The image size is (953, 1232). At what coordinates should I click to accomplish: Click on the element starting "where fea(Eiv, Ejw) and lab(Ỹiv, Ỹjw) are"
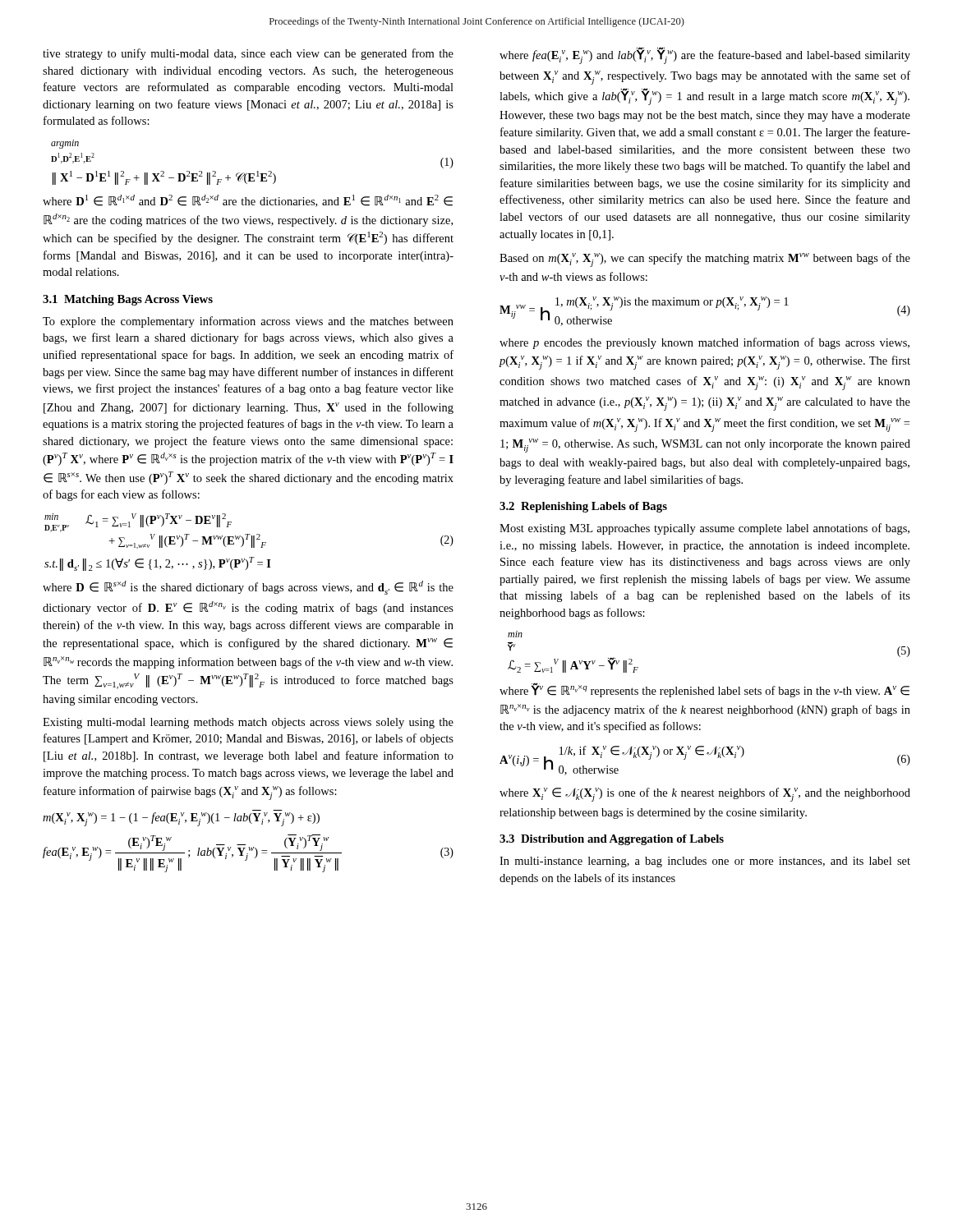705,165
